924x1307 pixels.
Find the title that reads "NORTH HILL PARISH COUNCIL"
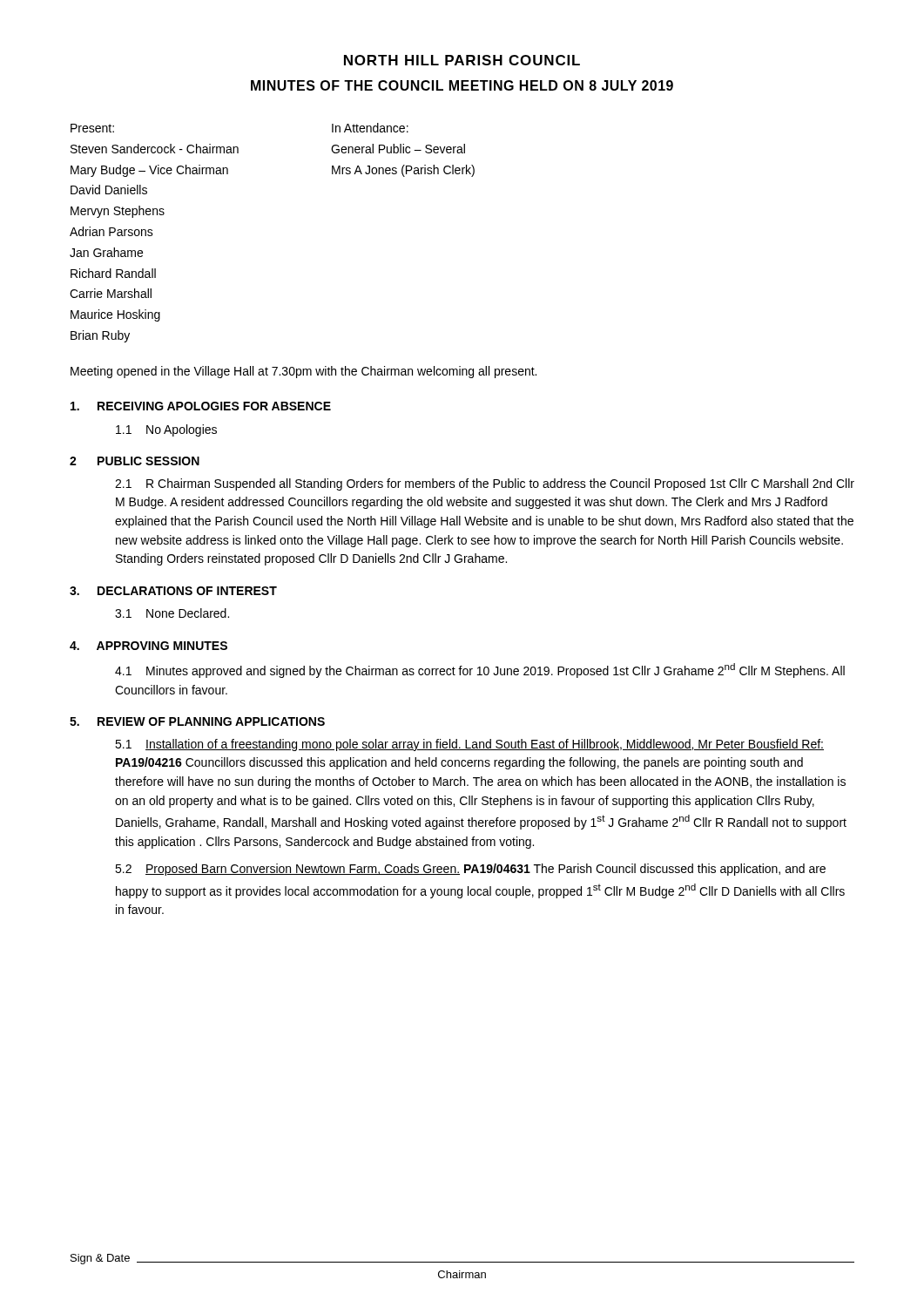(x=462, y=61)
